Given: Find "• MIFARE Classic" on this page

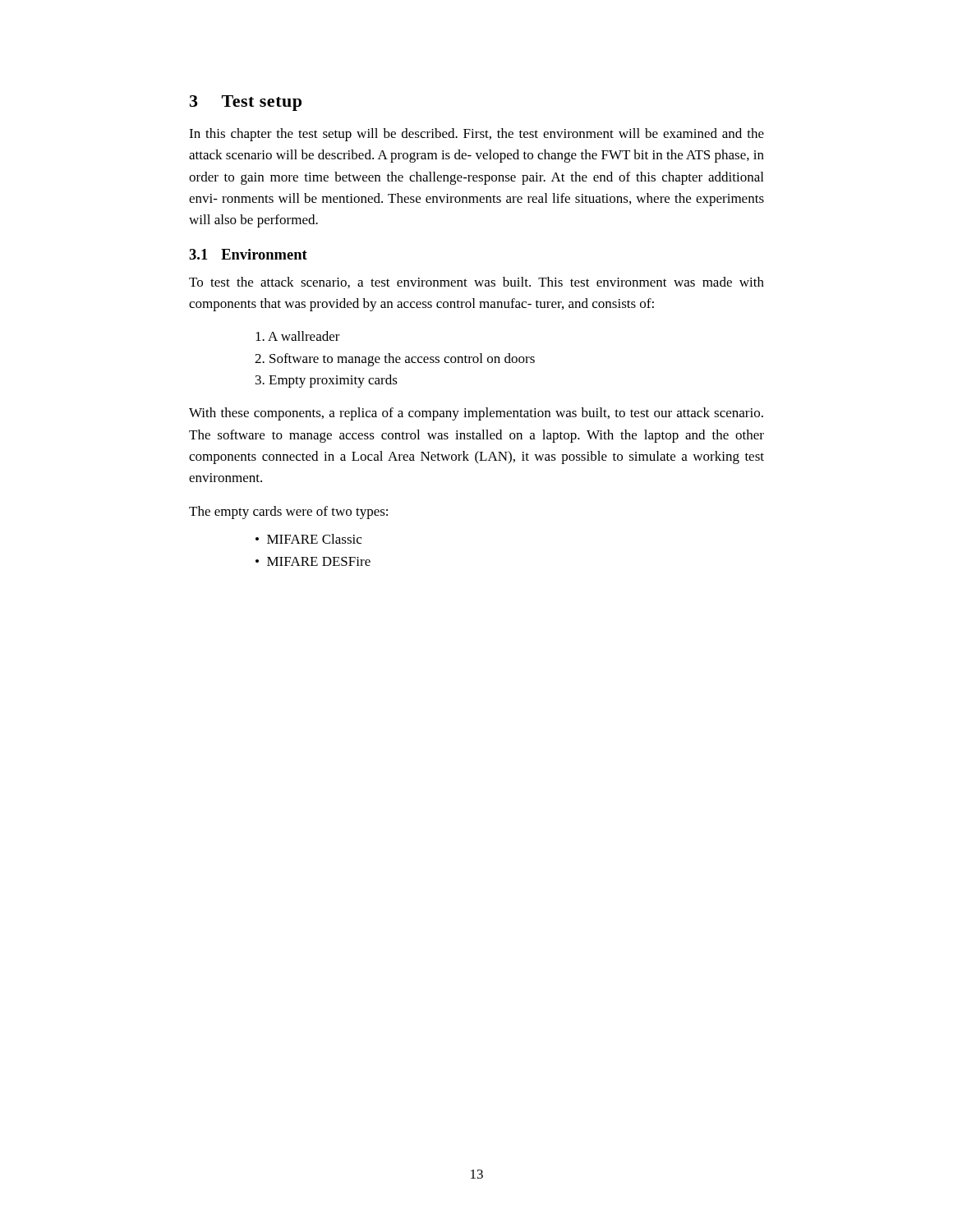Looking at the screenshot, I should 308,539.
